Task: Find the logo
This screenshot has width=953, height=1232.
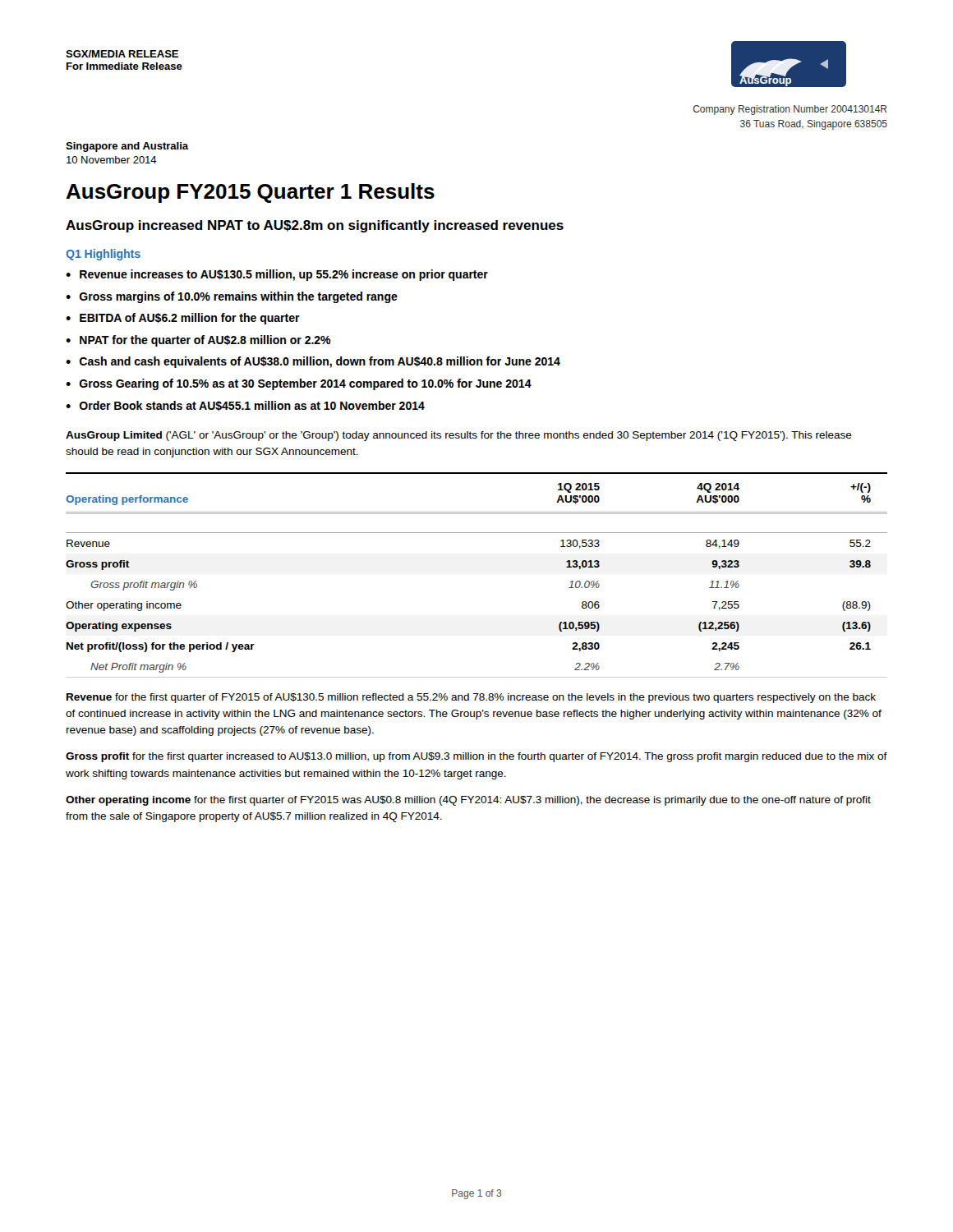Action: [790, 70]
